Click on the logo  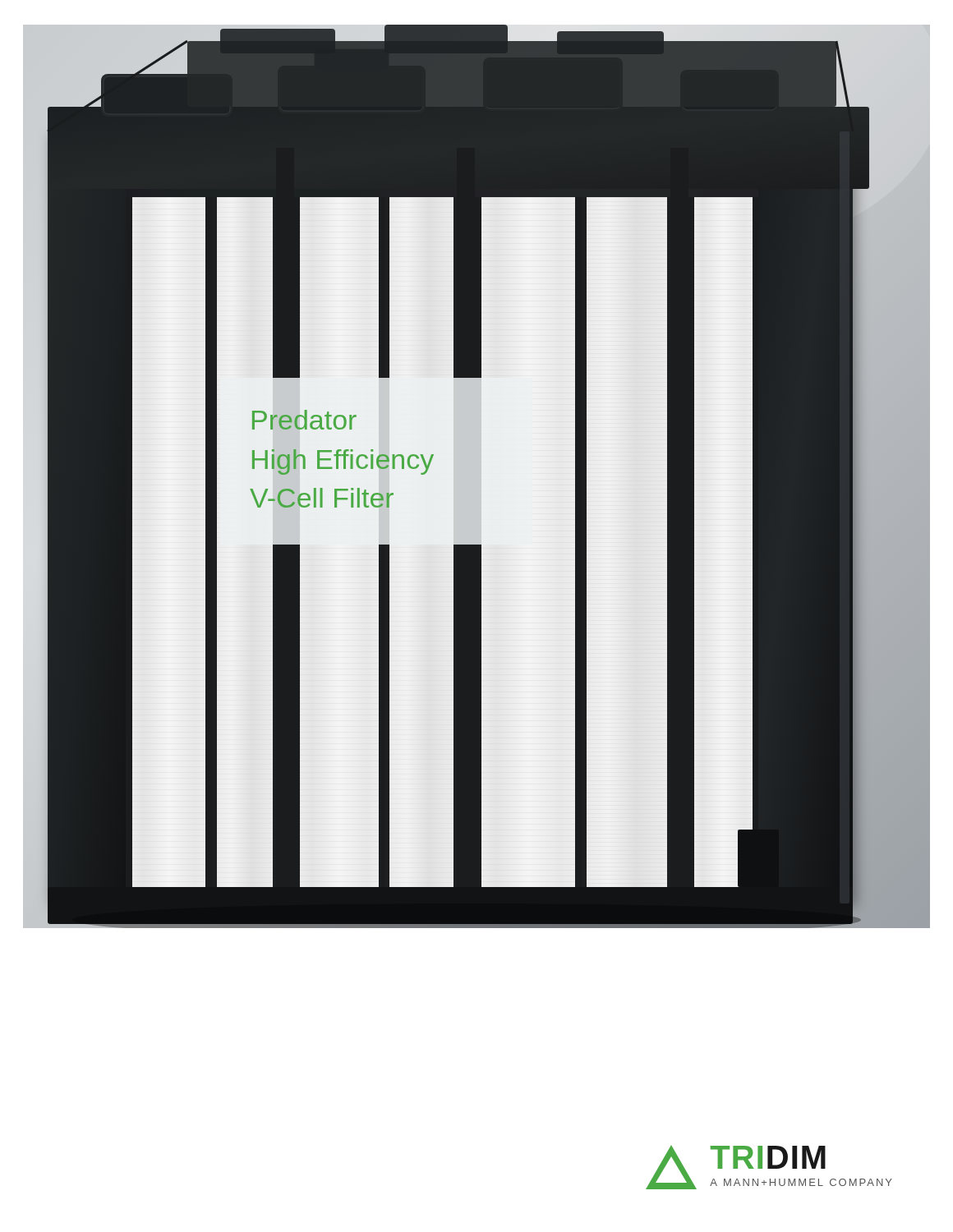pyautogui.click(x=770, y=1164)
